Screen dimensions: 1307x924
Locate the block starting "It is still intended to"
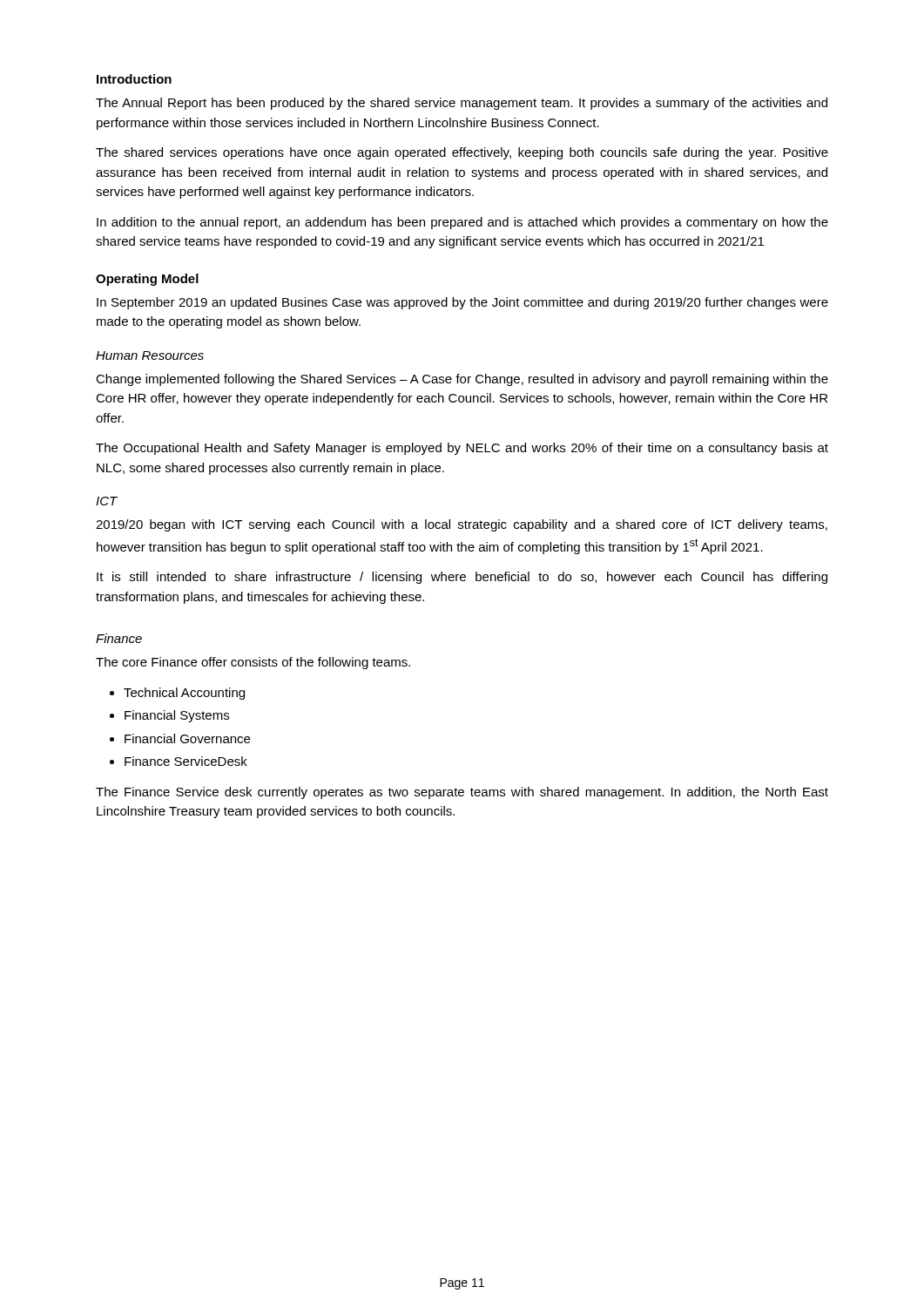(x=462, y=586)
